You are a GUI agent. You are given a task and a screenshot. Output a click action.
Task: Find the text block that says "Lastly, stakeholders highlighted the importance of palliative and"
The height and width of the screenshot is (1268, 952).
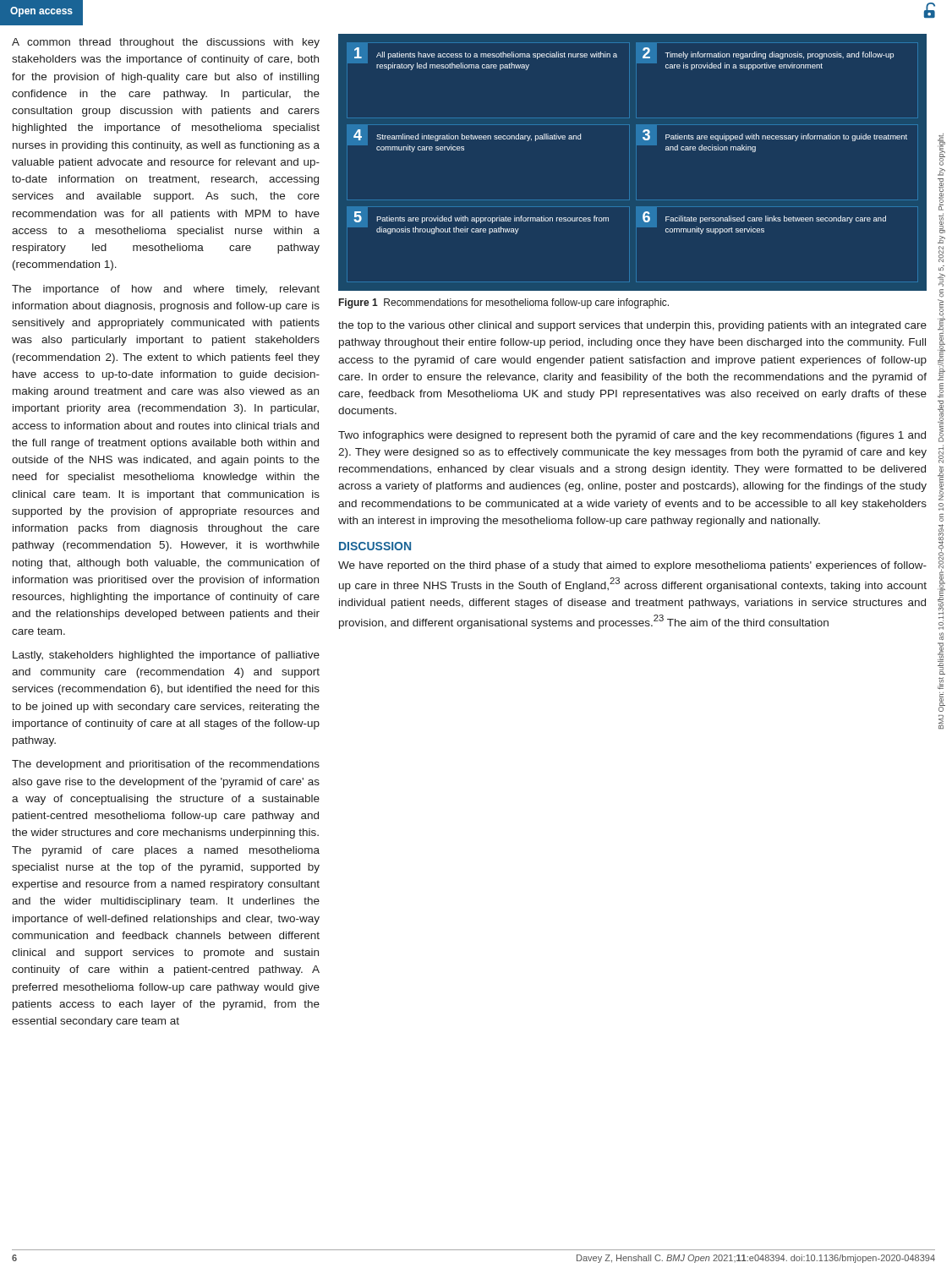(x=166, y=698)
